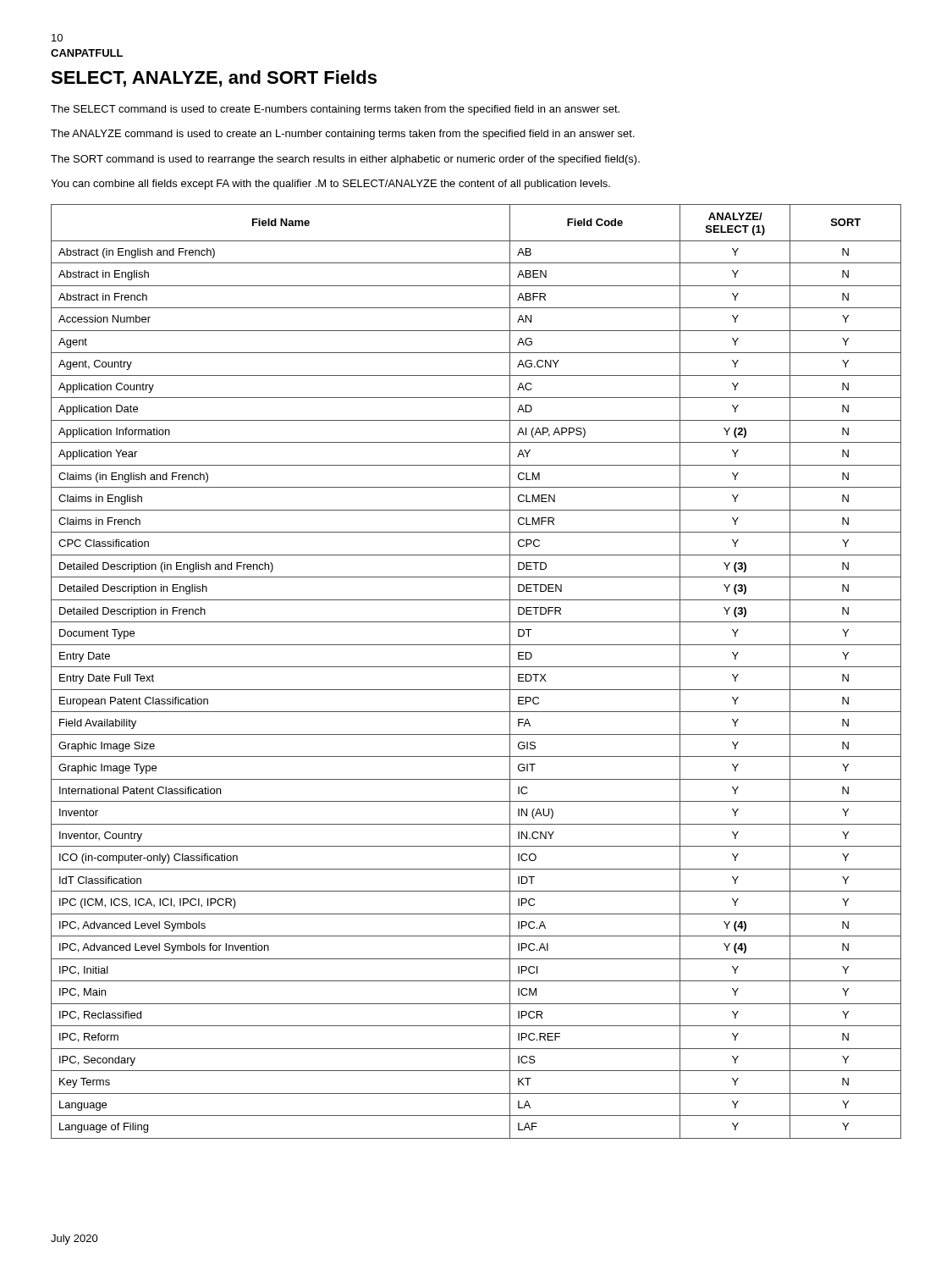Click on the text block that says "The SORT command is used"
Screen dimensions: 1270x952
tap(476, 159)
